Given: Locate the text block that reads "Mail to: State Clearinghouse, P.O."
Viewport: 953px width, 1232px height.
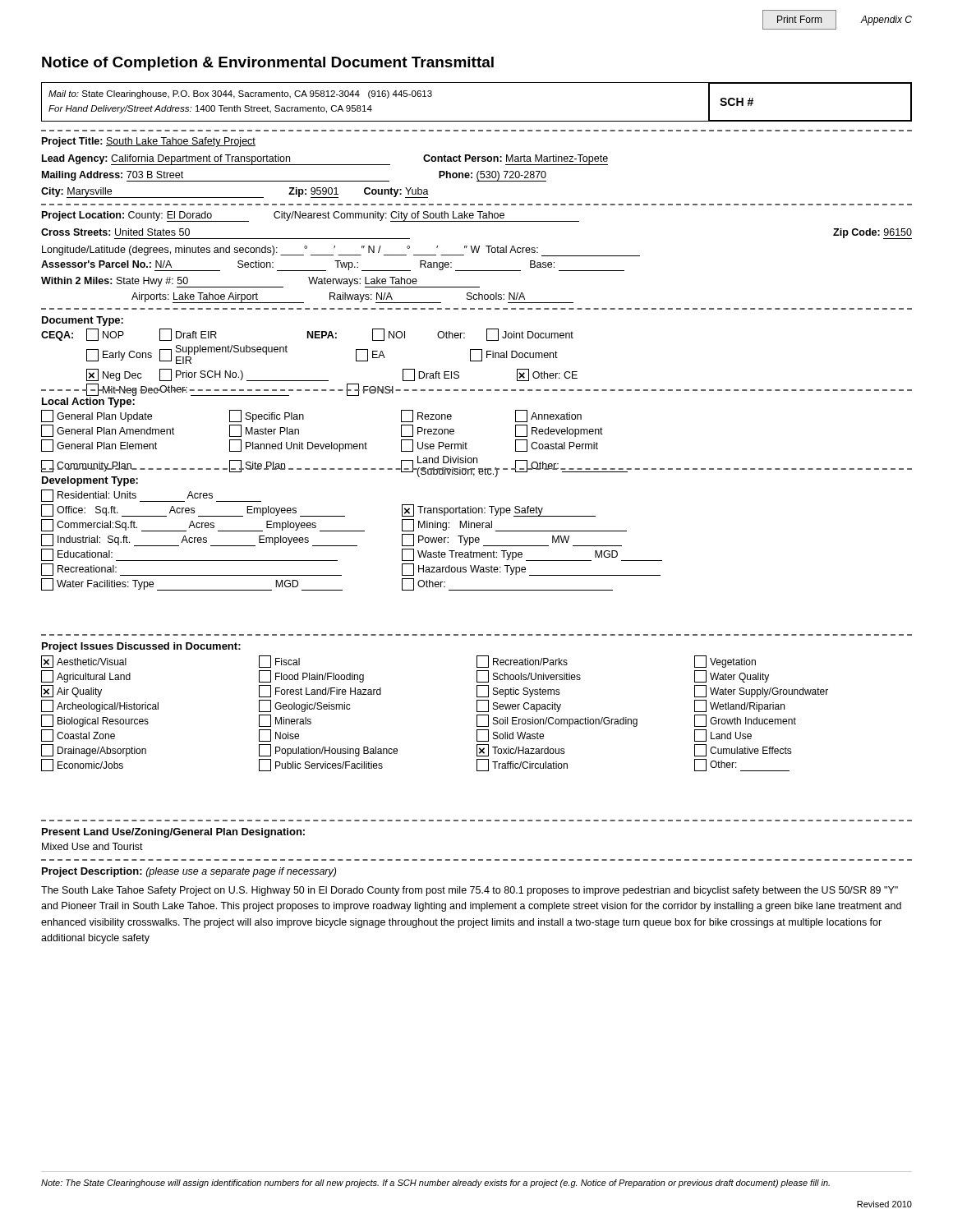Looking at the screenshot, I should pos(240,101).
